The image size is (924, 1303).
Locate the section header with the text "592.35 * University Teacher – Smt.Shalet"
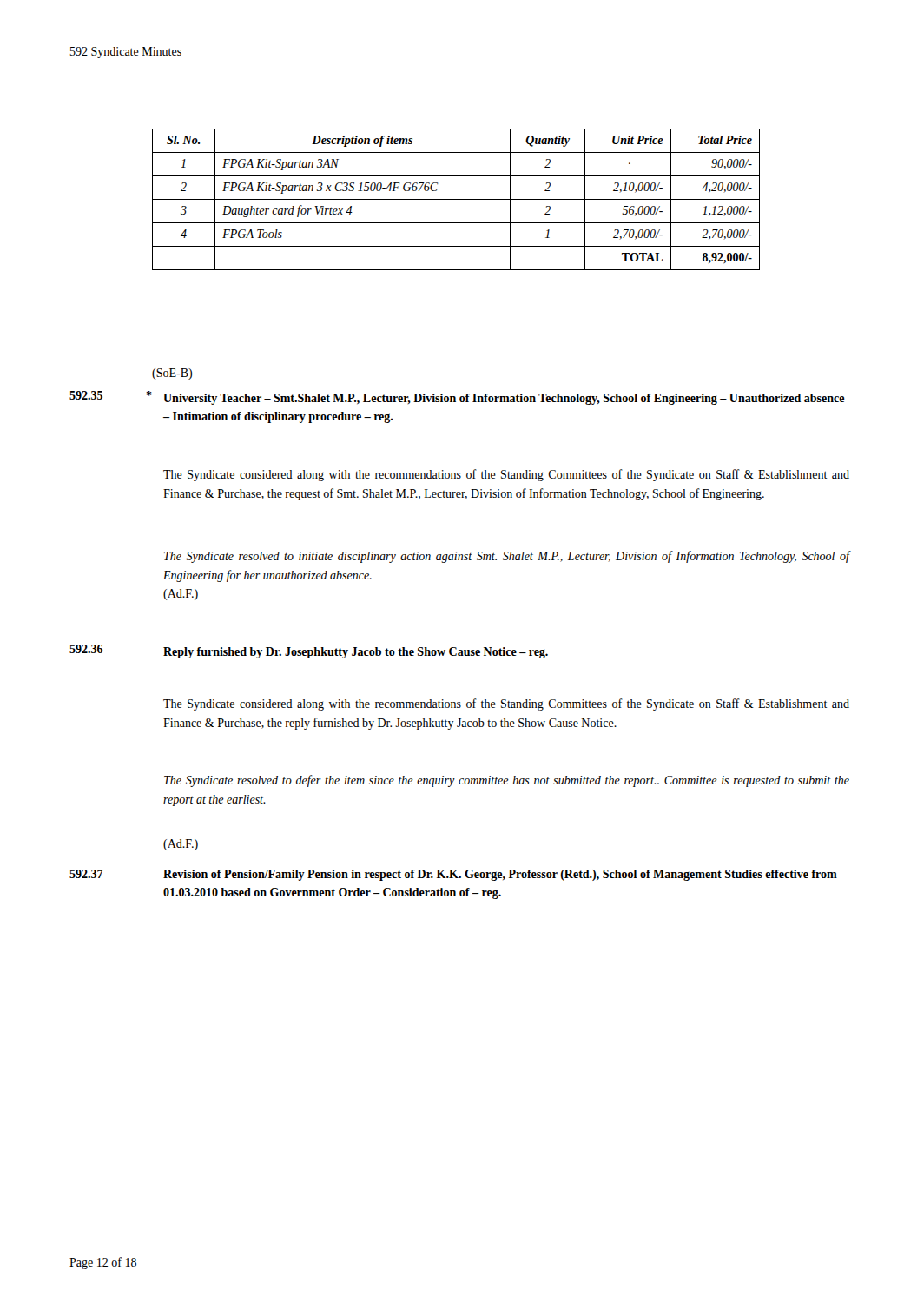[460, 407]
